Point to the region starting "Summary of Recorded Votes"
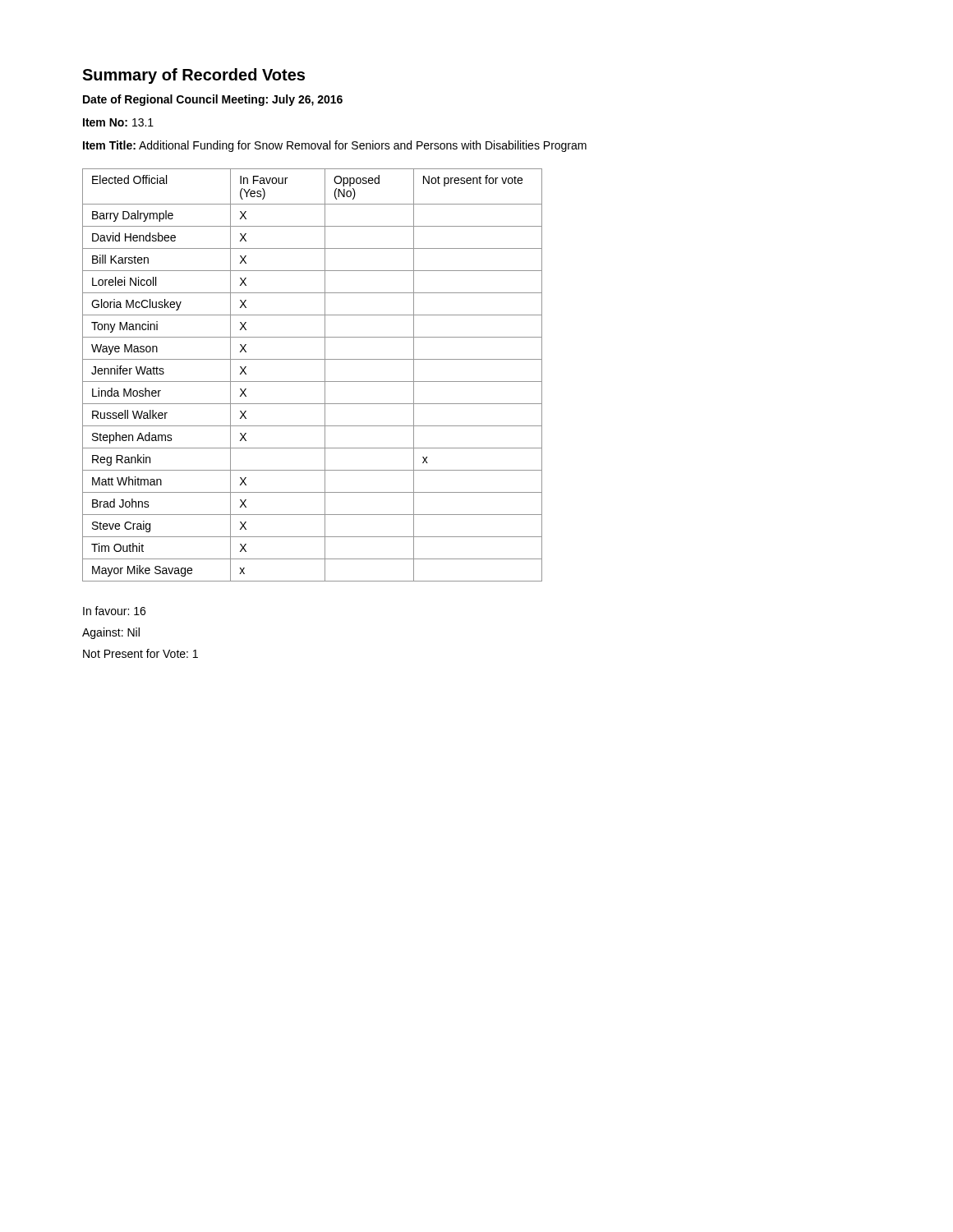953x1232 pixels. tap(194, 75)
